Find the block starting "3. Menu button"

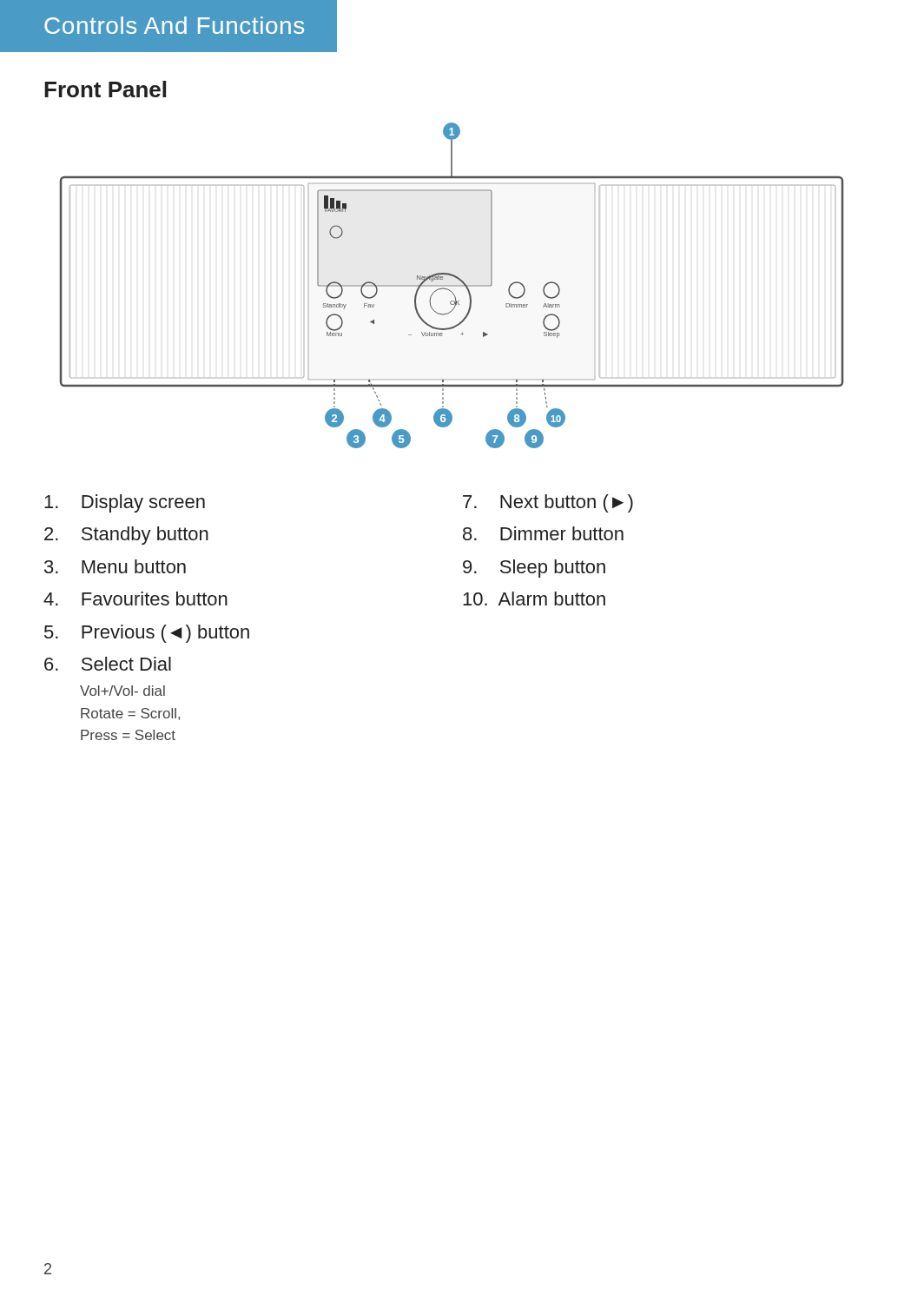click(x=115, y=567)
